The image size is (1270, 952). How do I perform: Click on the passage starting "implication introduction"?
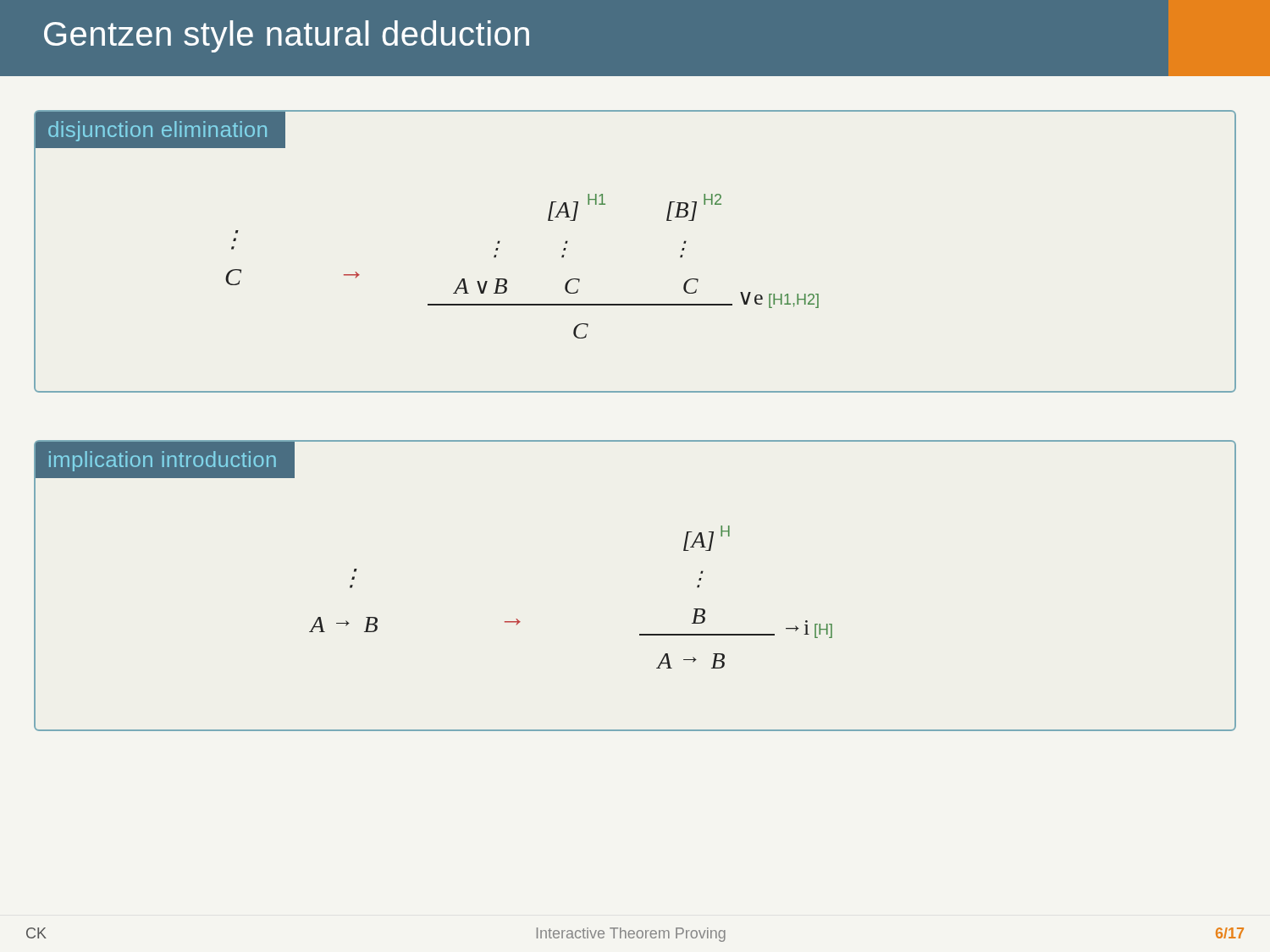coord(162,459)
